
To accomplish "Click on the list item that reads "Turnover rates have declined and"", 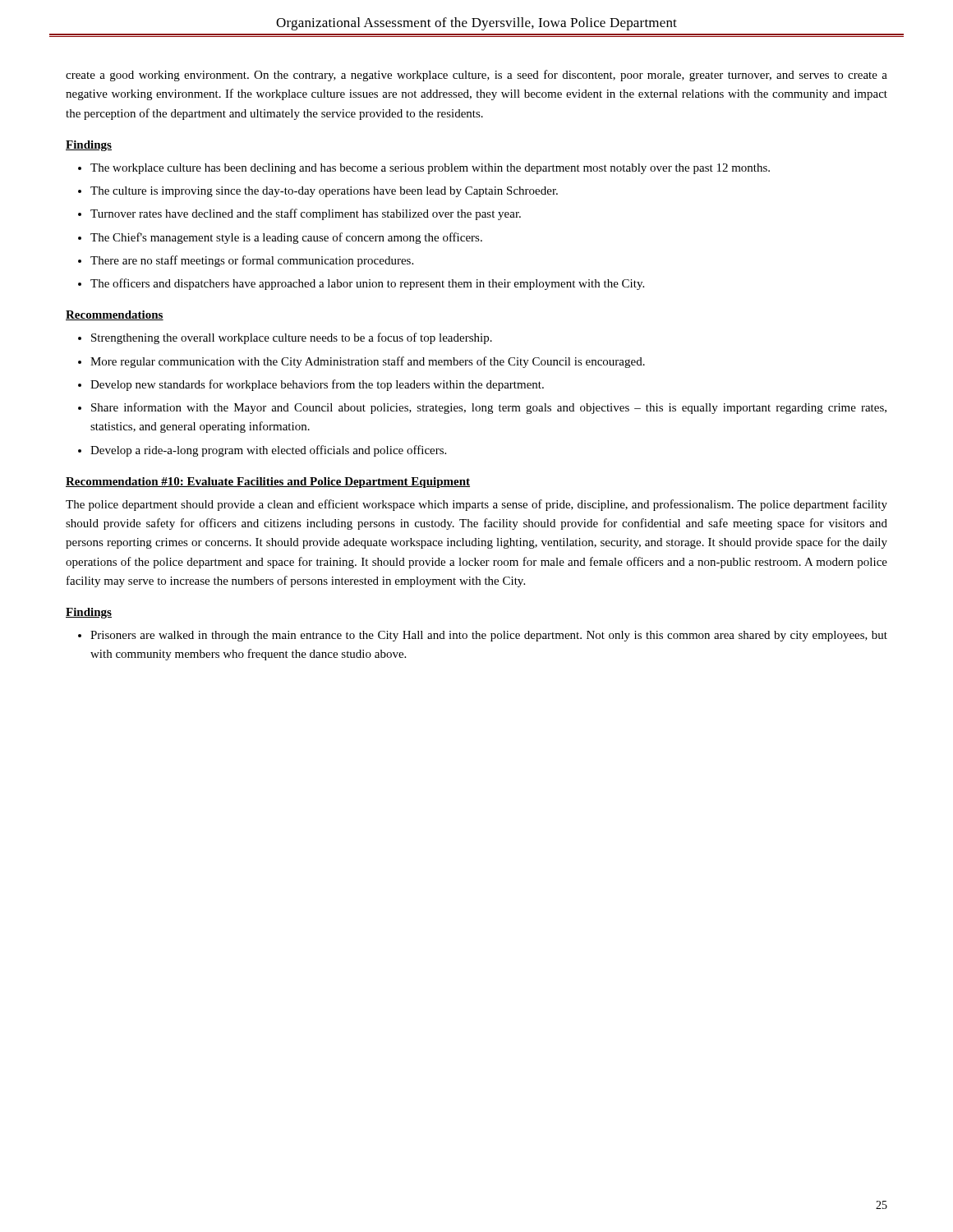I will point(306,214).
